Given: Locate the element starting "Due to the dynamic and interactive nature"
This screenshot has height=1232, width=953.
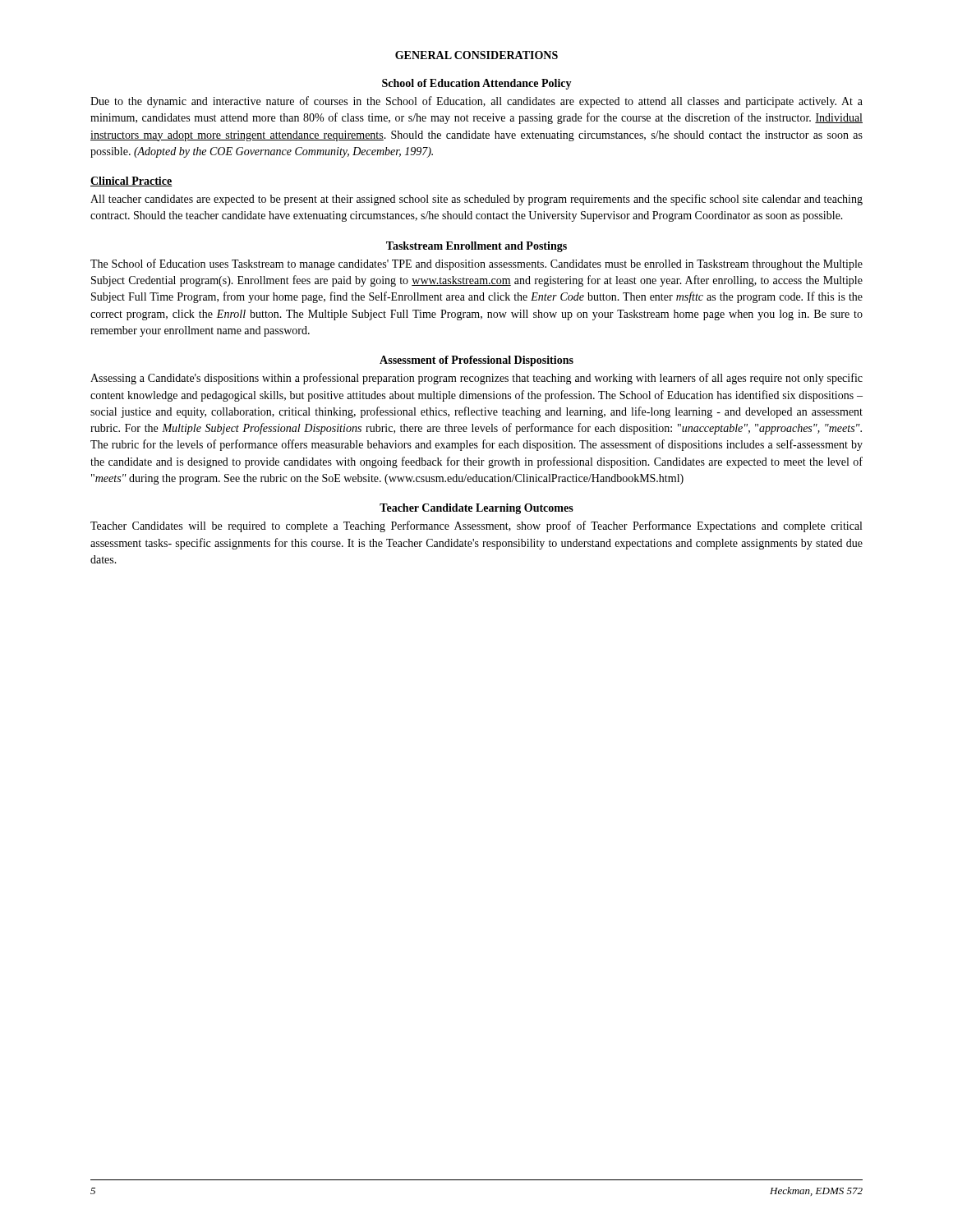Looking at the screenshot, I should [x=476, y=126].
